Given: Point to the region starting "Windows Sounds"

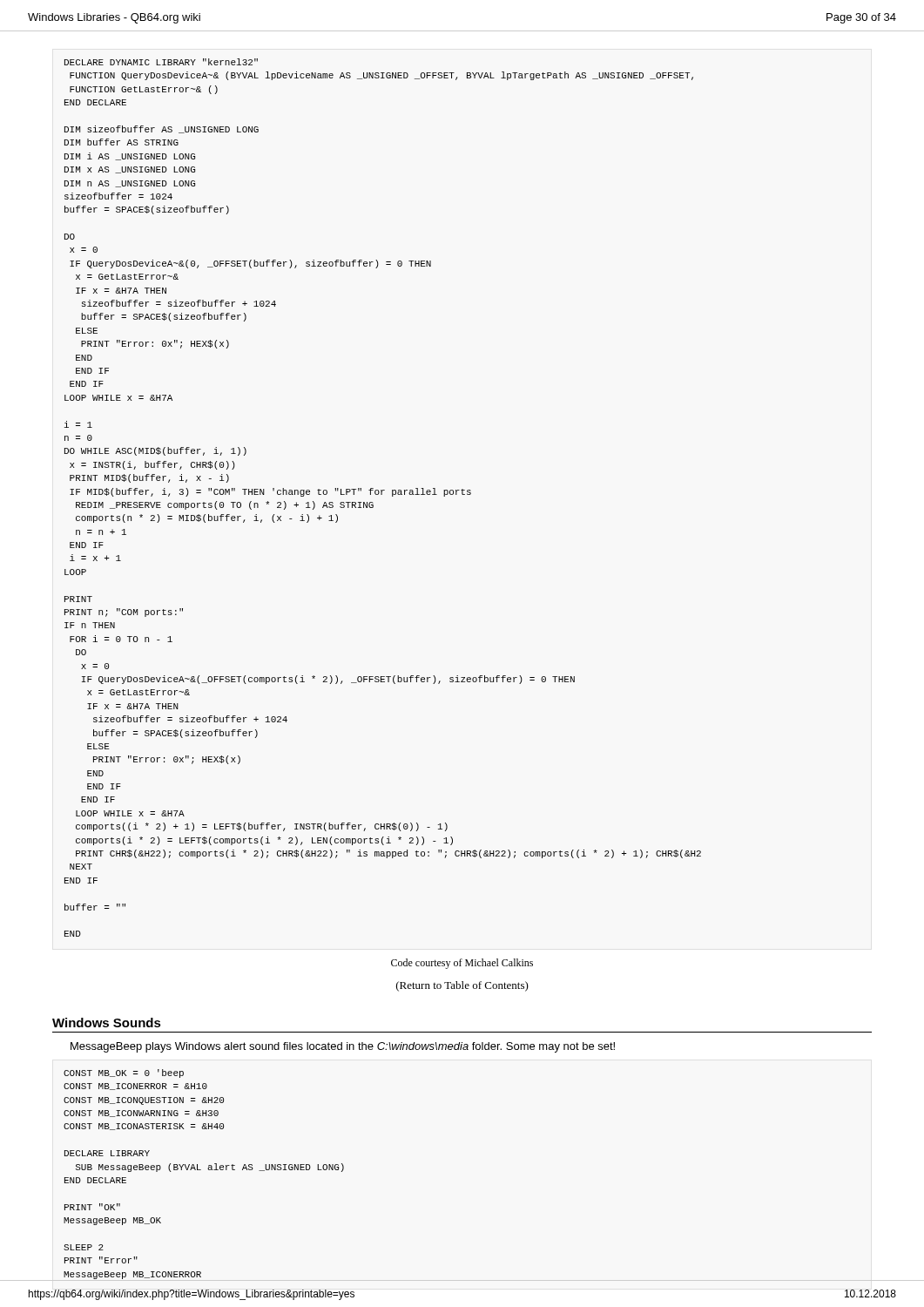Looking at the screenshot, I should coord(107,1022).
